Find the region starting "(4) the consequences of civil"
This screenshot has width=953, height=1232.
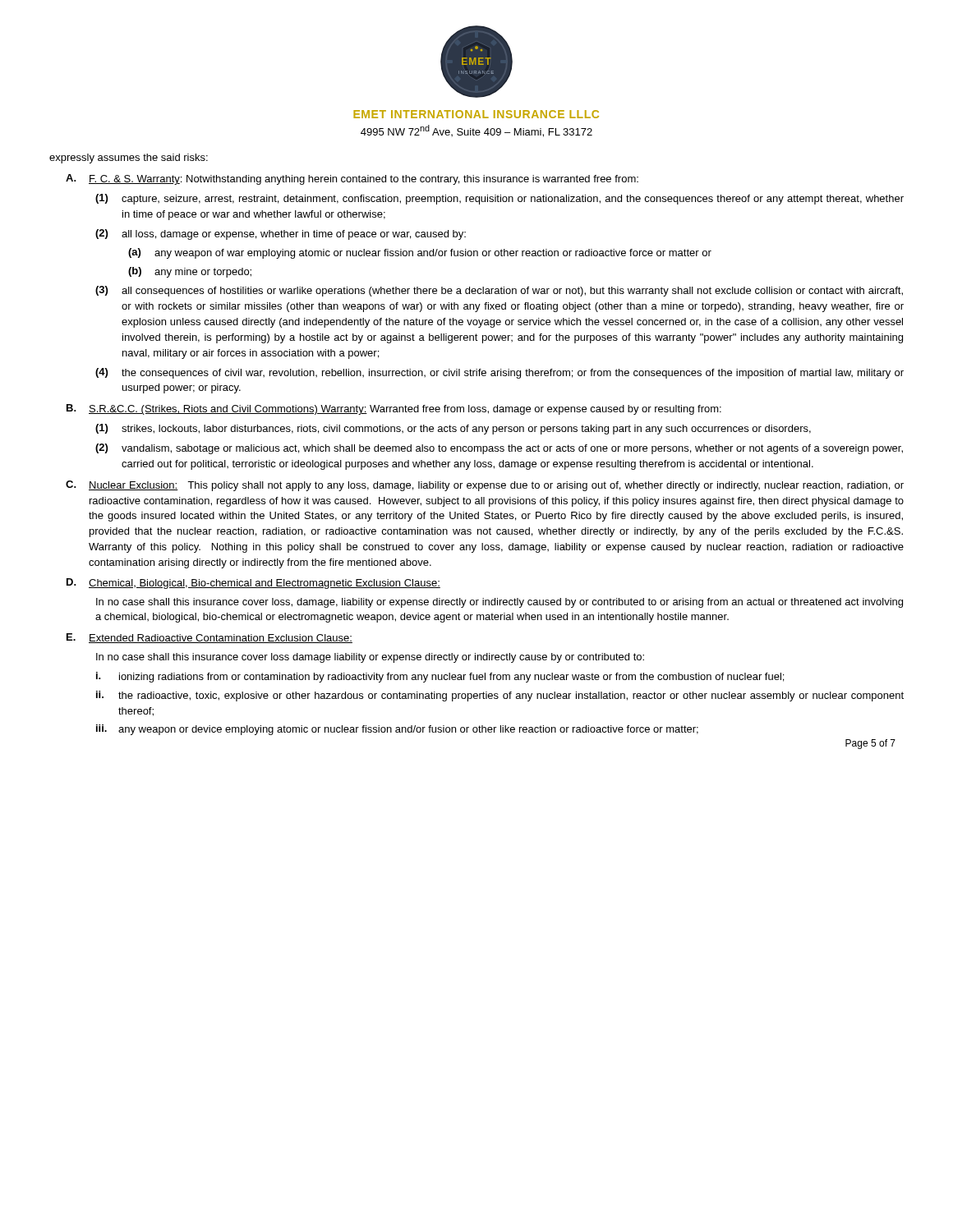pyautogui.click(x=500, y=381)
